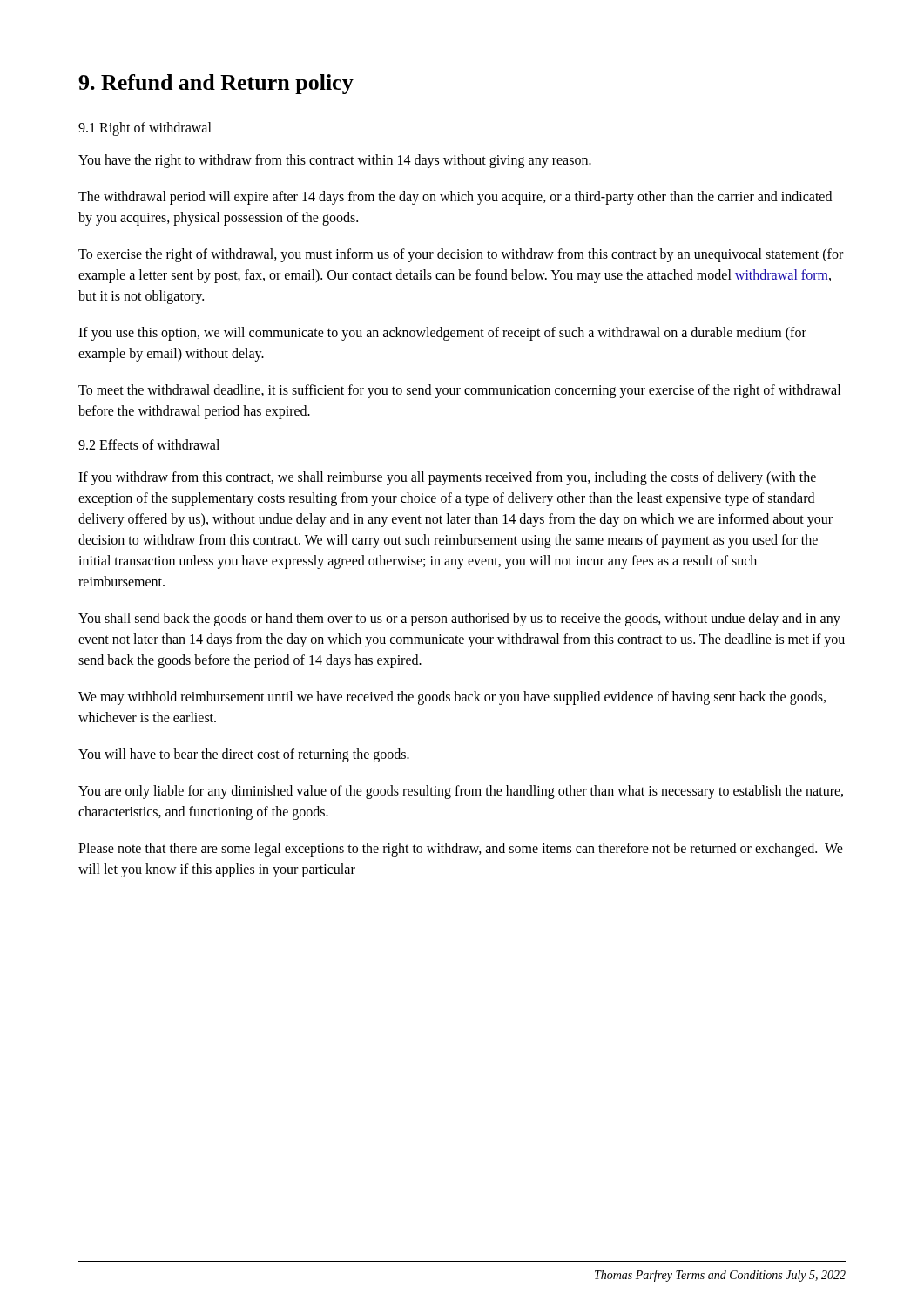Select the text block containing "If you use this option, we"
924x1307 pixels.
click(x=462, y=343)
